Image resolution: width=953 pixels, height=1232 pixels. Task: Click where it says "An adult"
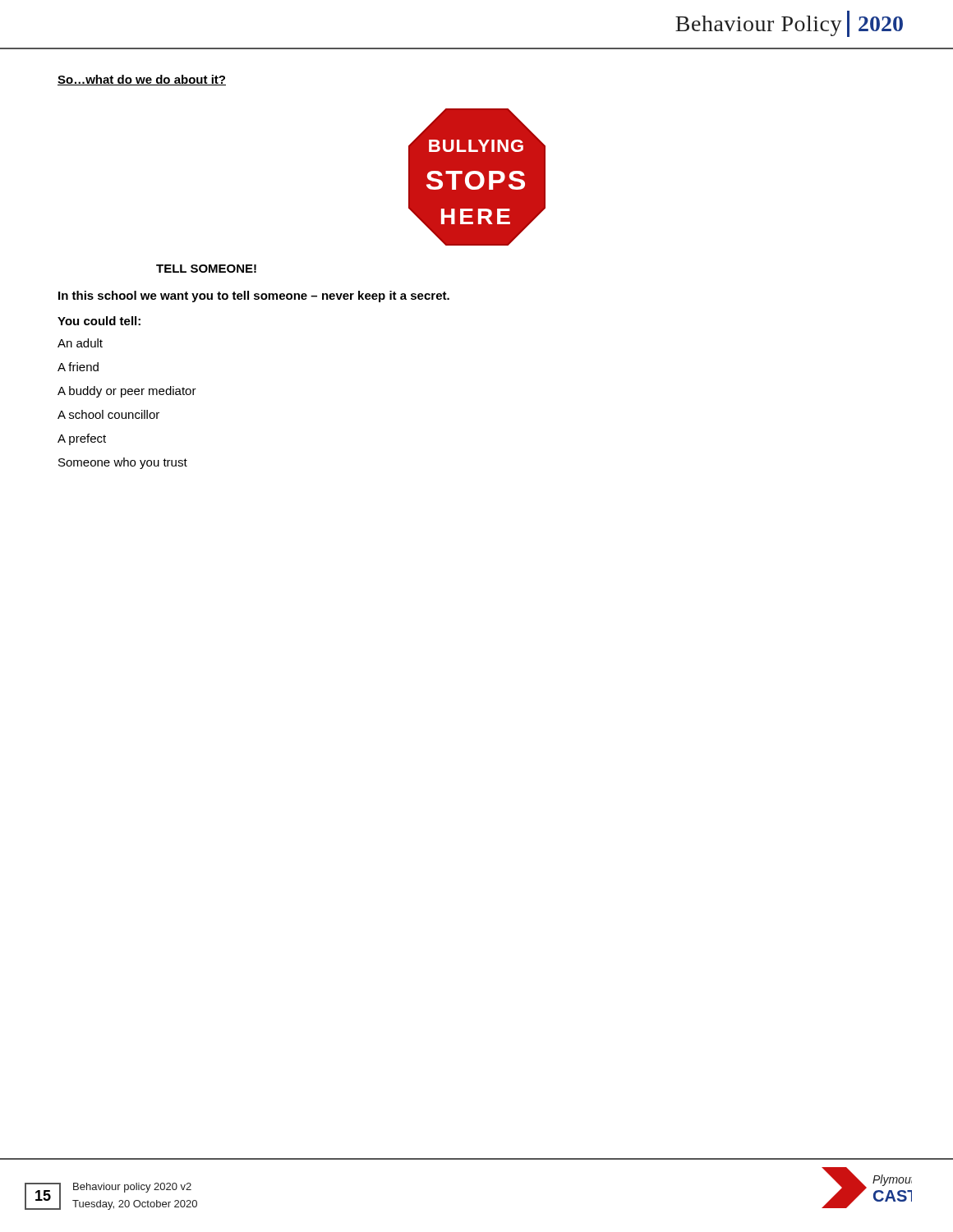(x=80, y=343)
